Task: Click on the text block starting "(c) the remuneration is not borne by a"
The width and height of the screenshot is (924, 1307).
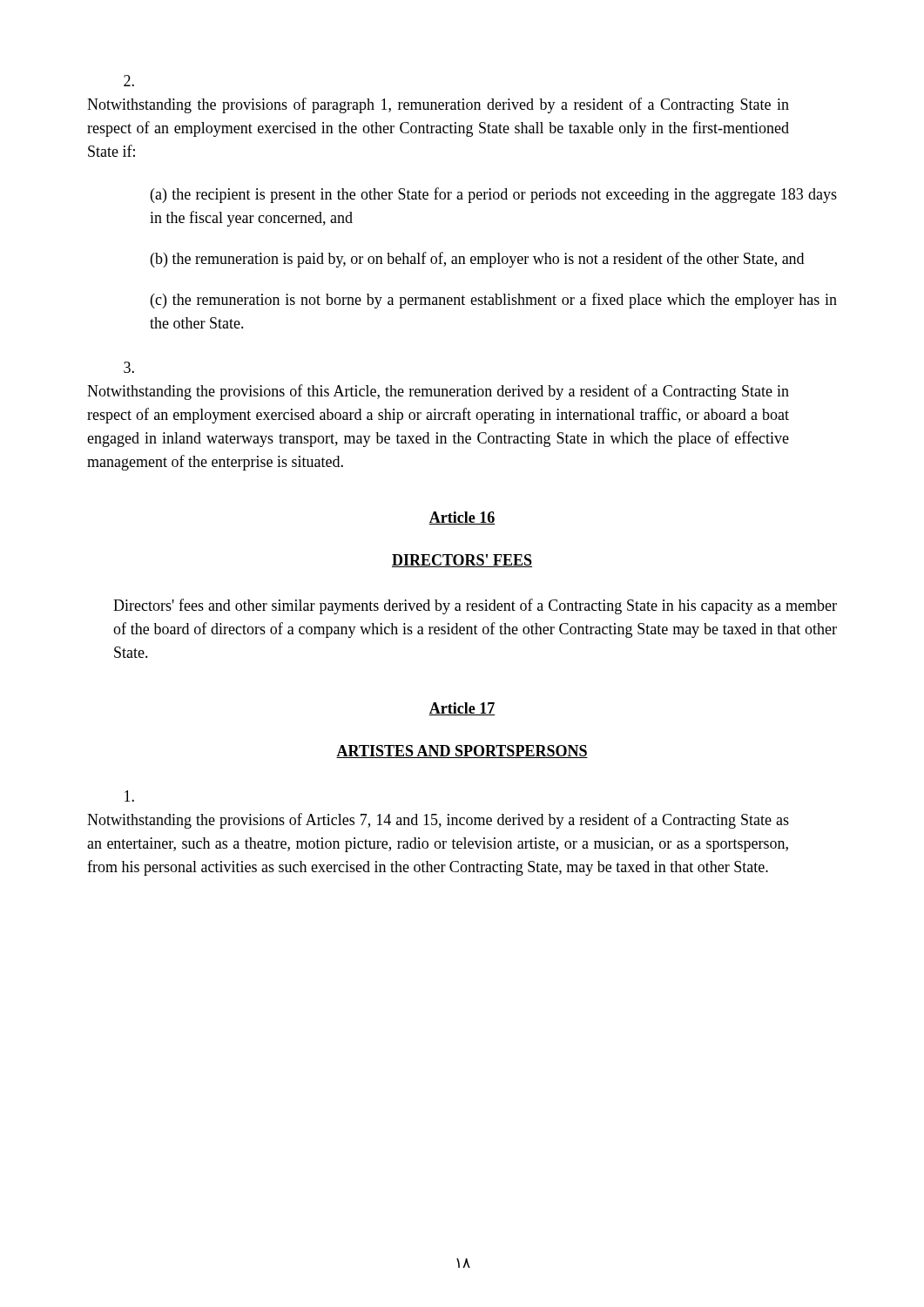Action: pyautogui.click(x=493, y=312)
